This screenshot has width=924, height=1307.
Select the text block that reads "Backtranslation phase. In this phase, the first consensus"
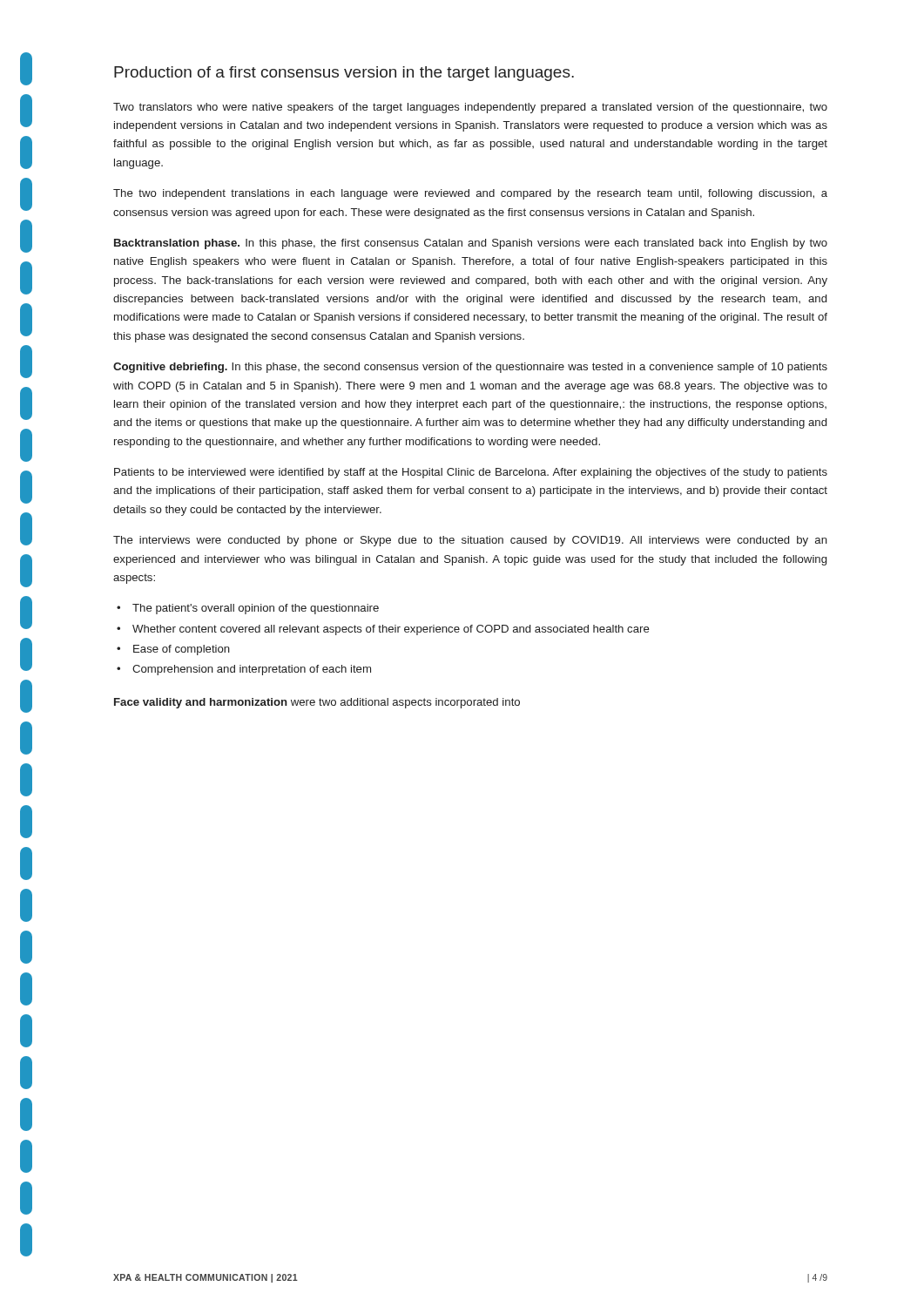pyautogui.click(x=470, y=289)
